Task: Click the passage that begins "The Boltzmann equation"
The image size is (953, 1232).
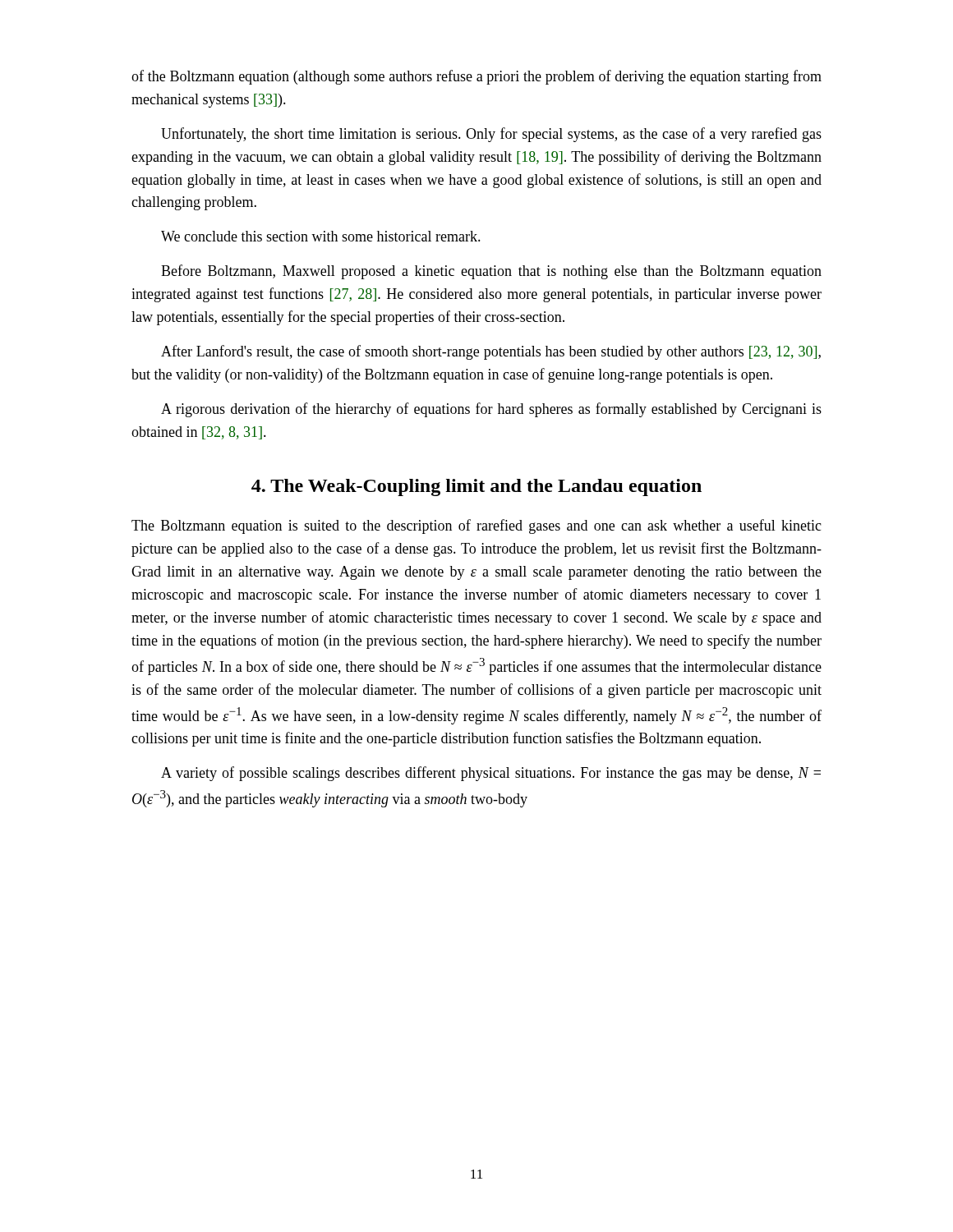Action: coord(476,633)
